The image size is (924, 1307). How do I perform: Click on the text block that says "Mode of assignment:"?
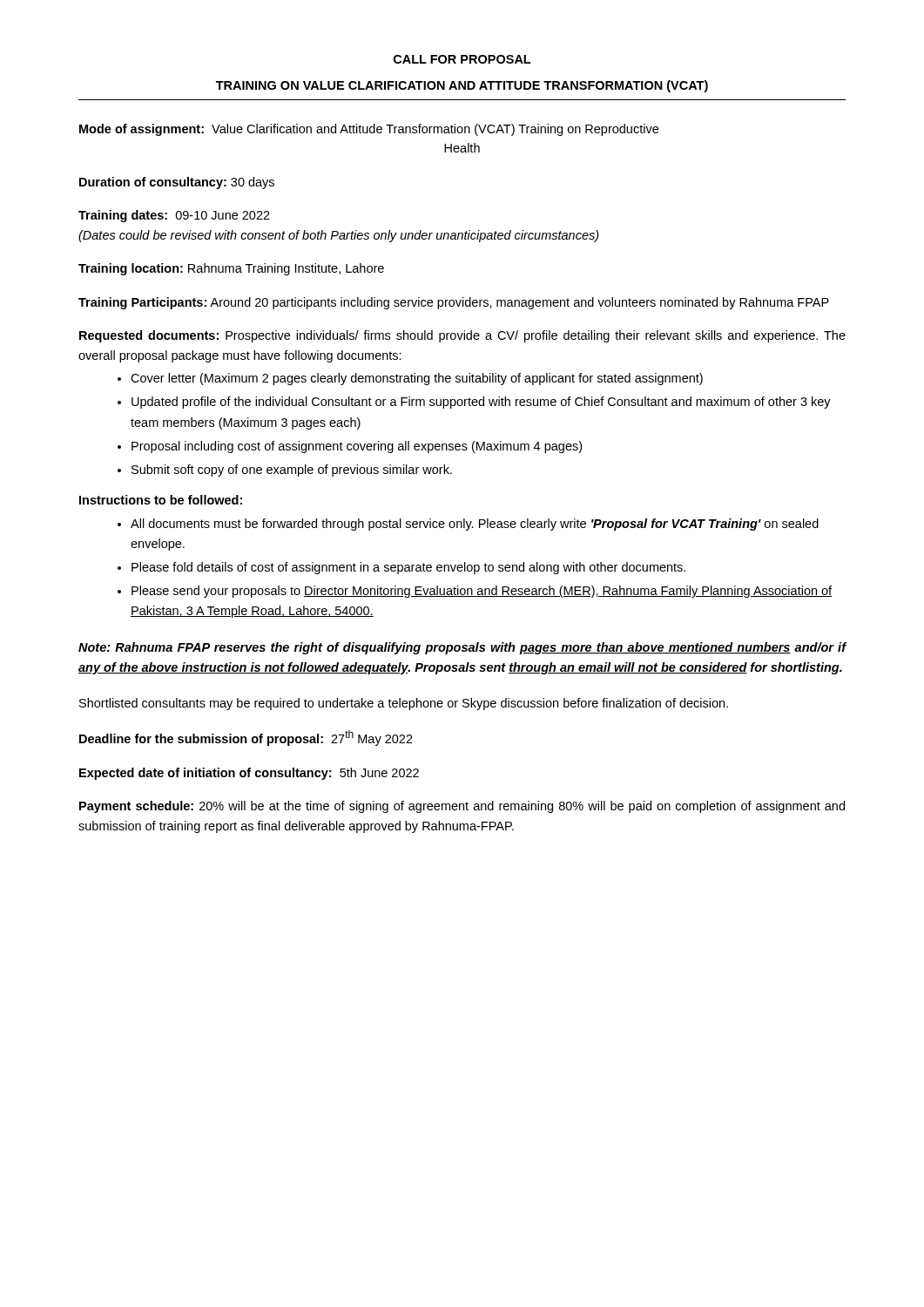(x=462, y=140)
